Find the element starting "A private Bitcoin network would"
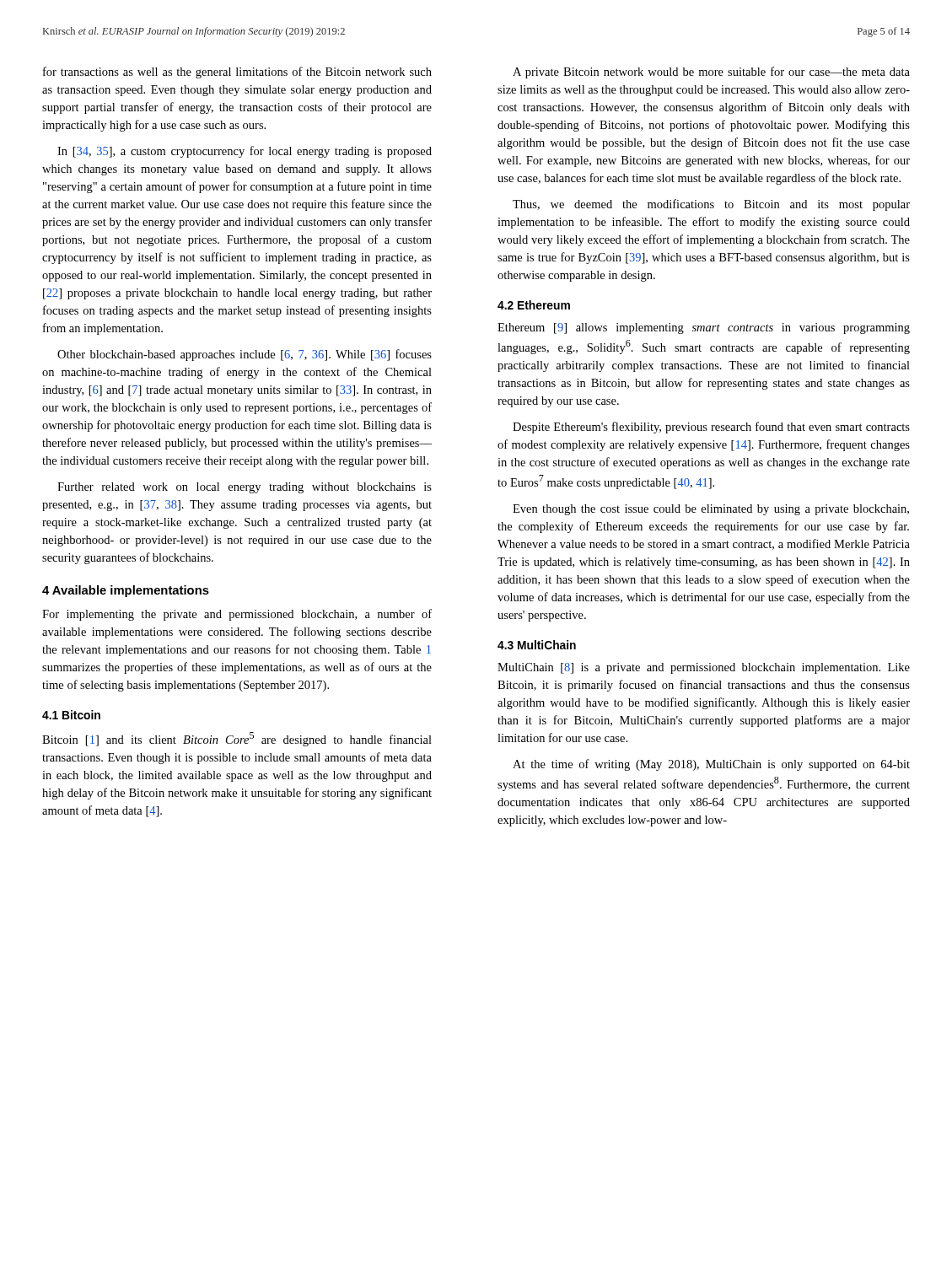Screen dimensions: 1265x952 tap(704, 125)
